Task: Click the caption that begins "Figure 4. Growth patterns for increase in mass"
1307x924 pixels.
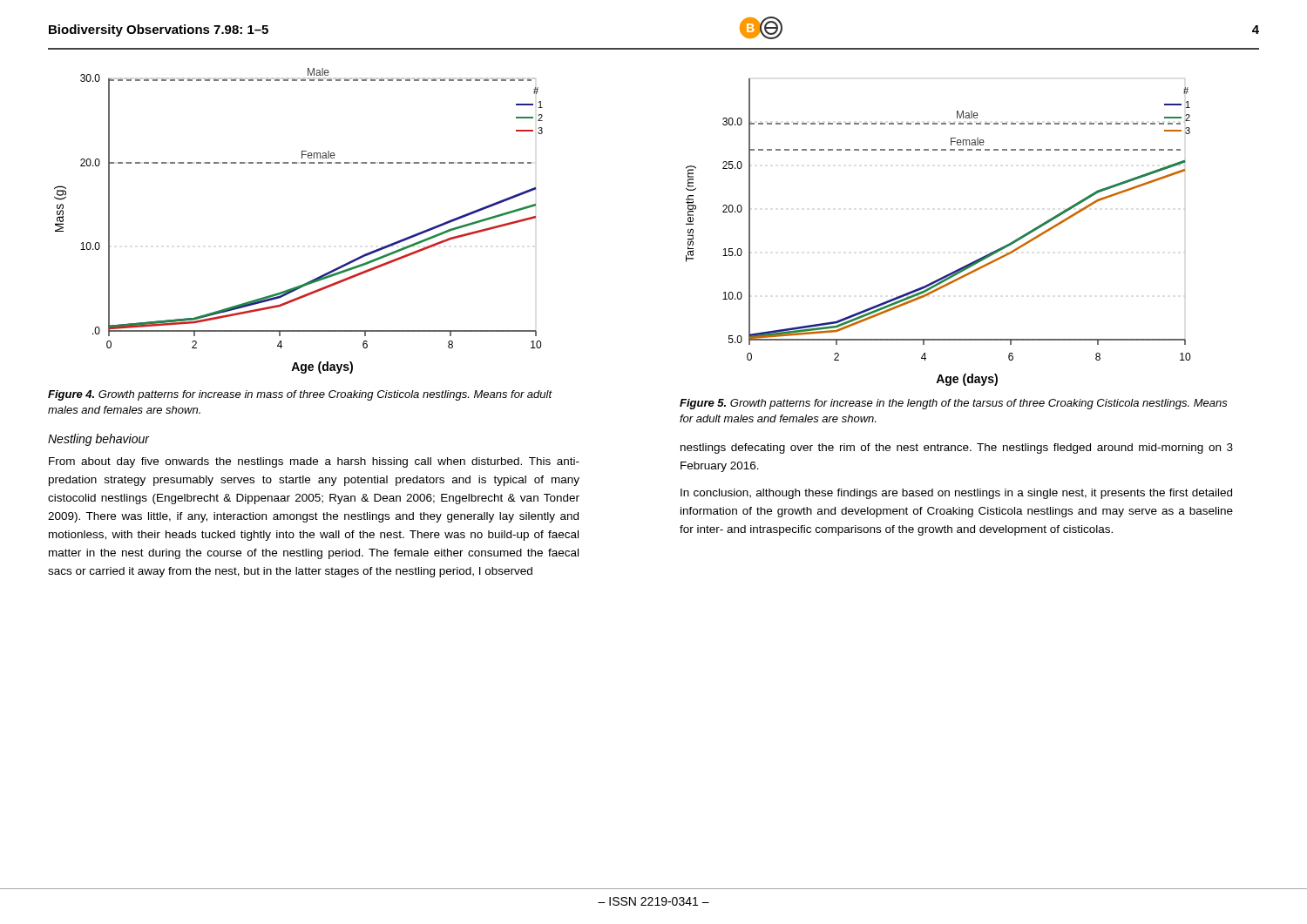Action: (x=300, y=402)
